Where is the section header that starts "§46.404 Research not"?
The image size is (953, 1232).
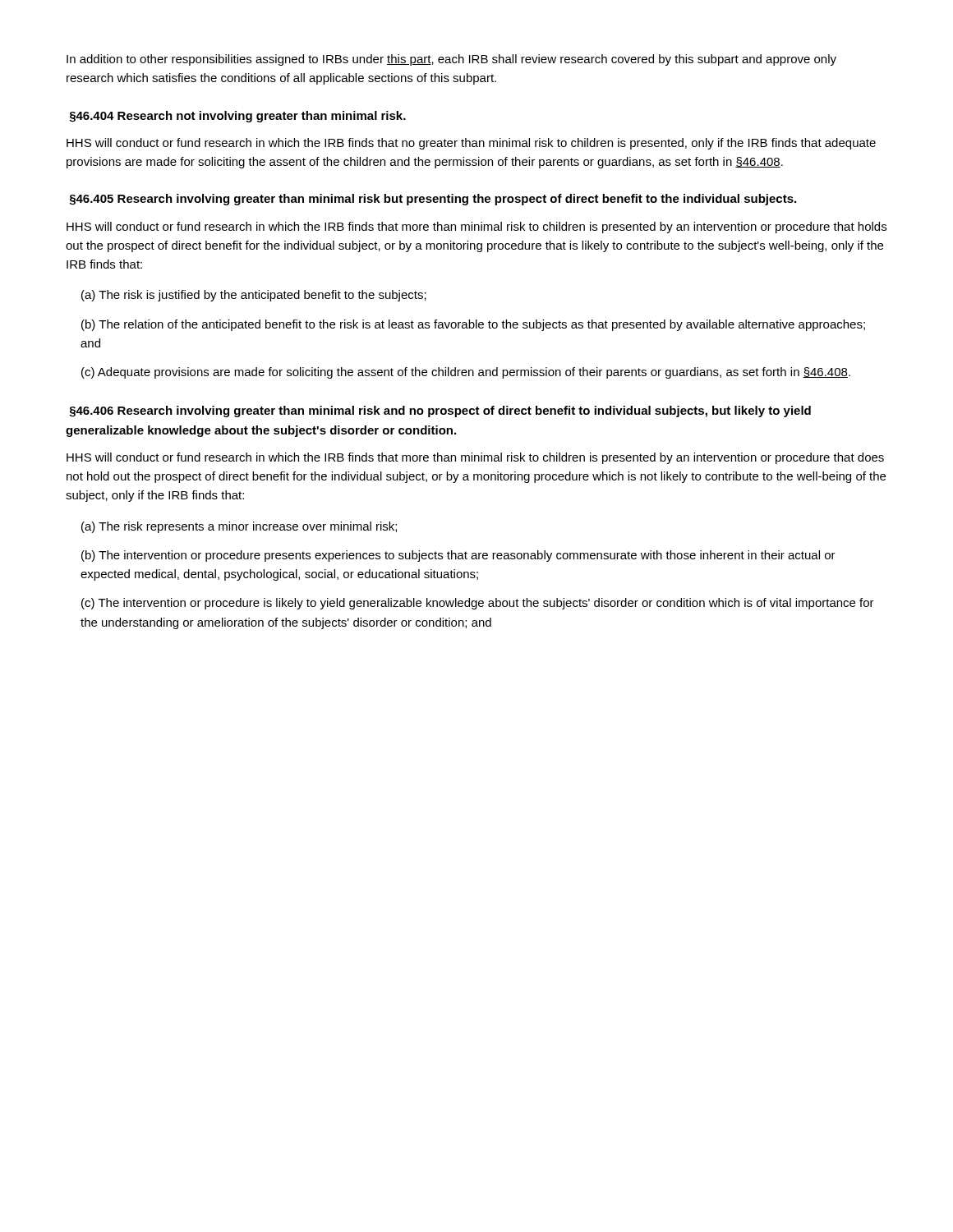coord(238,117)
